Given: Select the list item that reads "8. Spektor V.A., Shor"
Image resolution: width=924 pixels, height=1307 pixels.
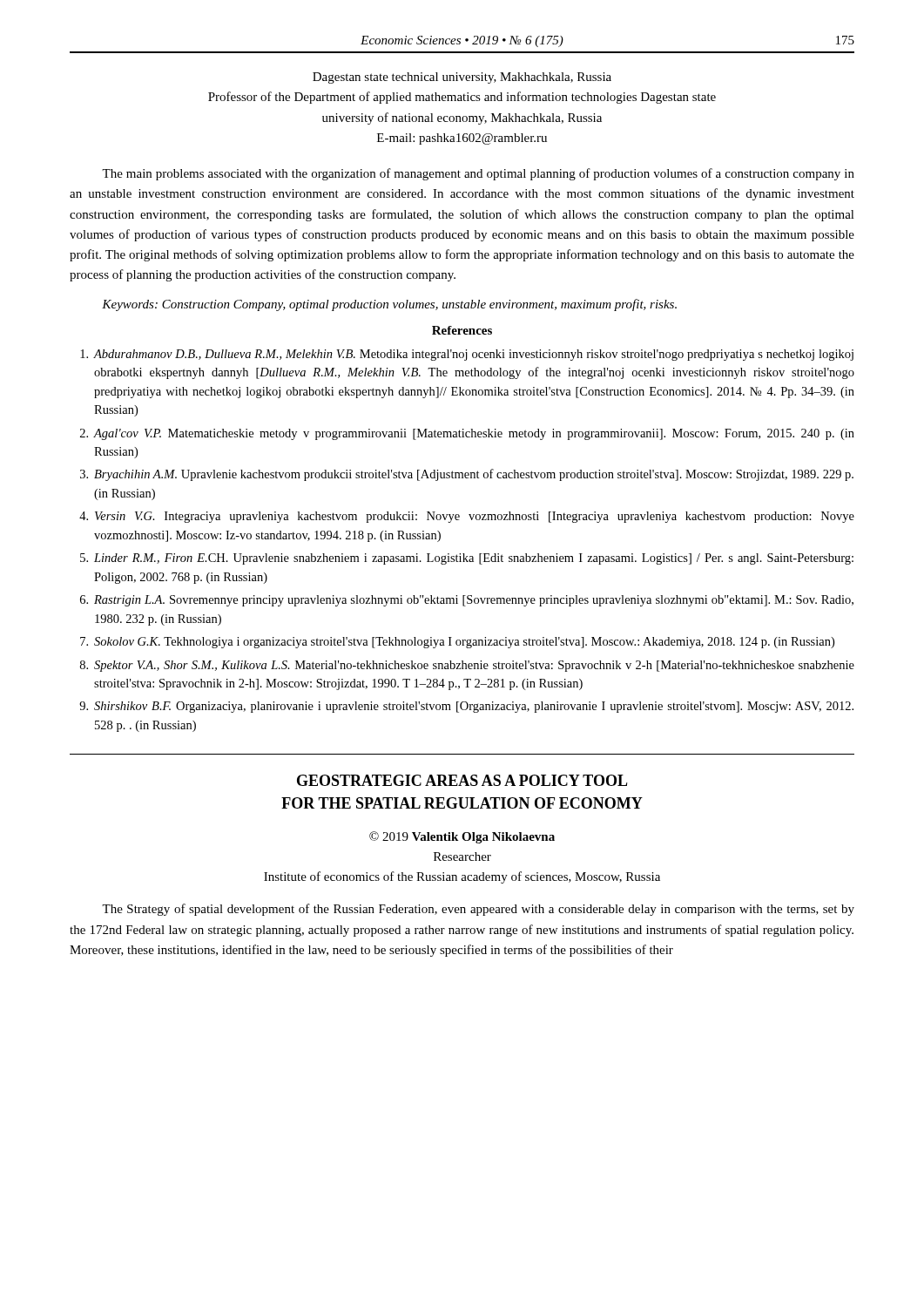Looking at the screenshot, I should (462, 674).
